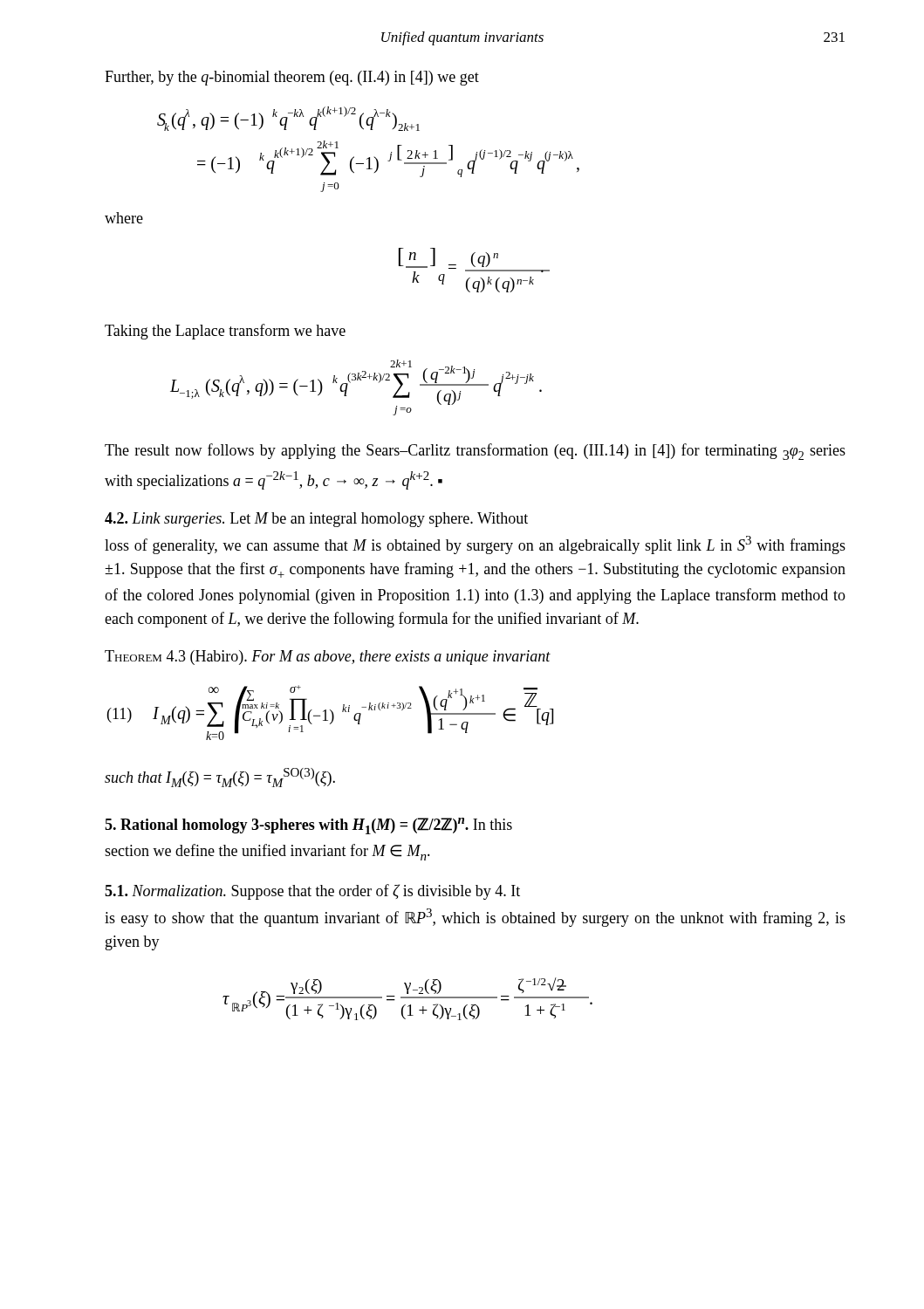
Task: Navigate to the region starting "Further, by the q-binomial theorem (eq. (II.4)"
Action: 292,77
